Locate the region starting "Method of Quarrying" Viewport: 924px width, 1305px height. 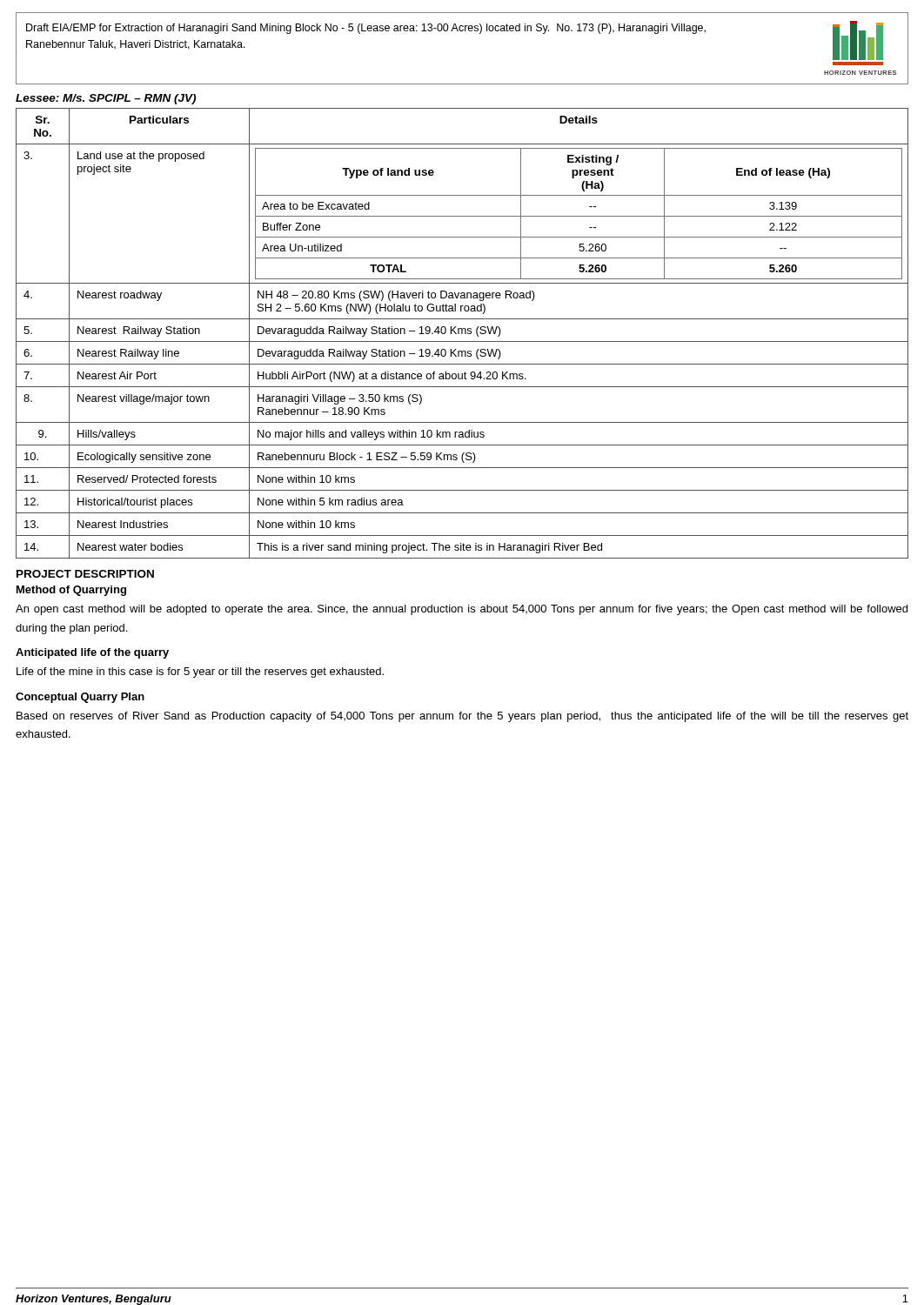(71, 590)
